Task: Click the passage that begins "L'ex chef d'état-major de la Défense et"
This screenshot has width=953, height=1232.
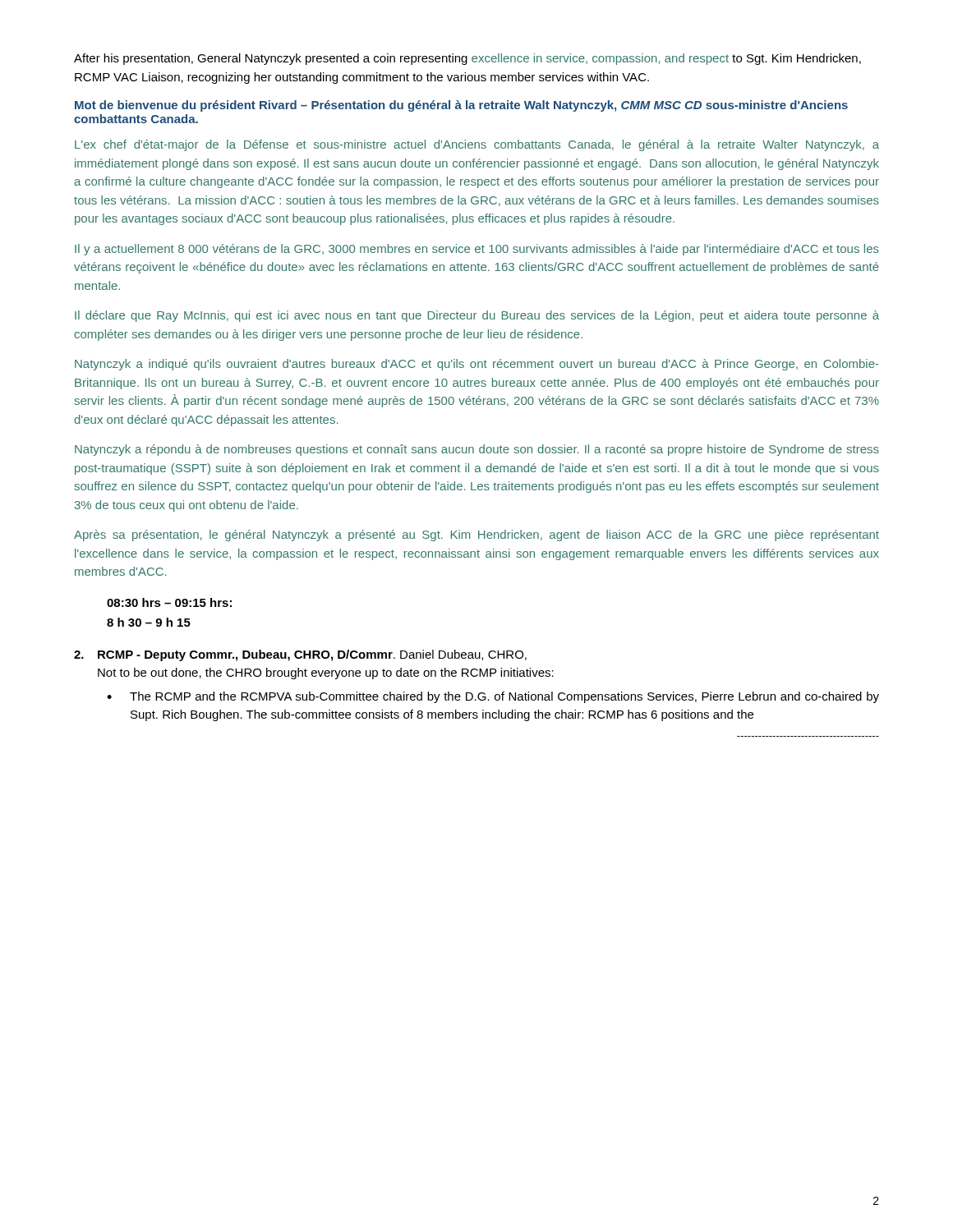Action: click(476, 181)
